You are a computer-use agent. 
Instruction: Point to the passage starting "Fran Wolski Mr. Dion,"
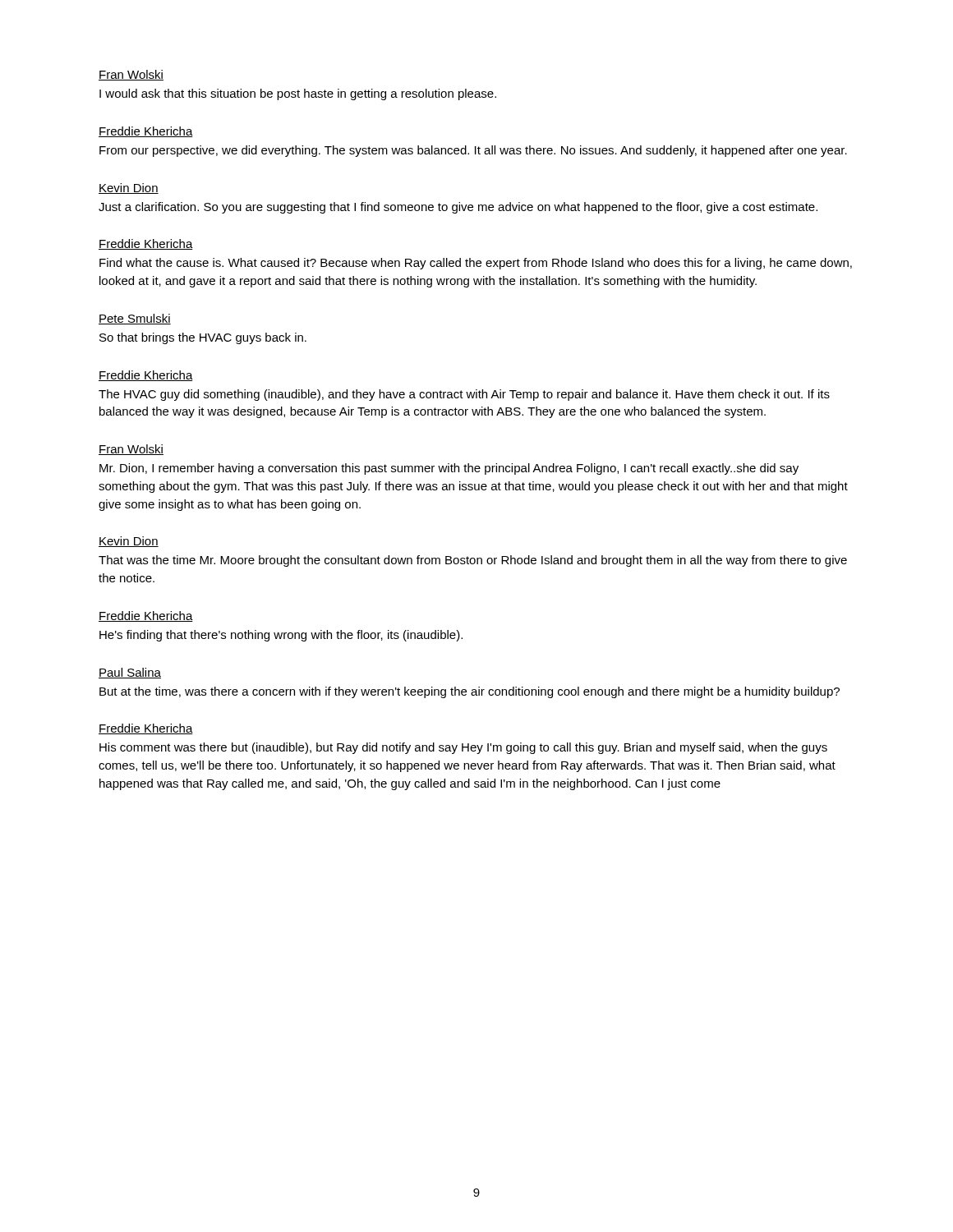point(476,477)
